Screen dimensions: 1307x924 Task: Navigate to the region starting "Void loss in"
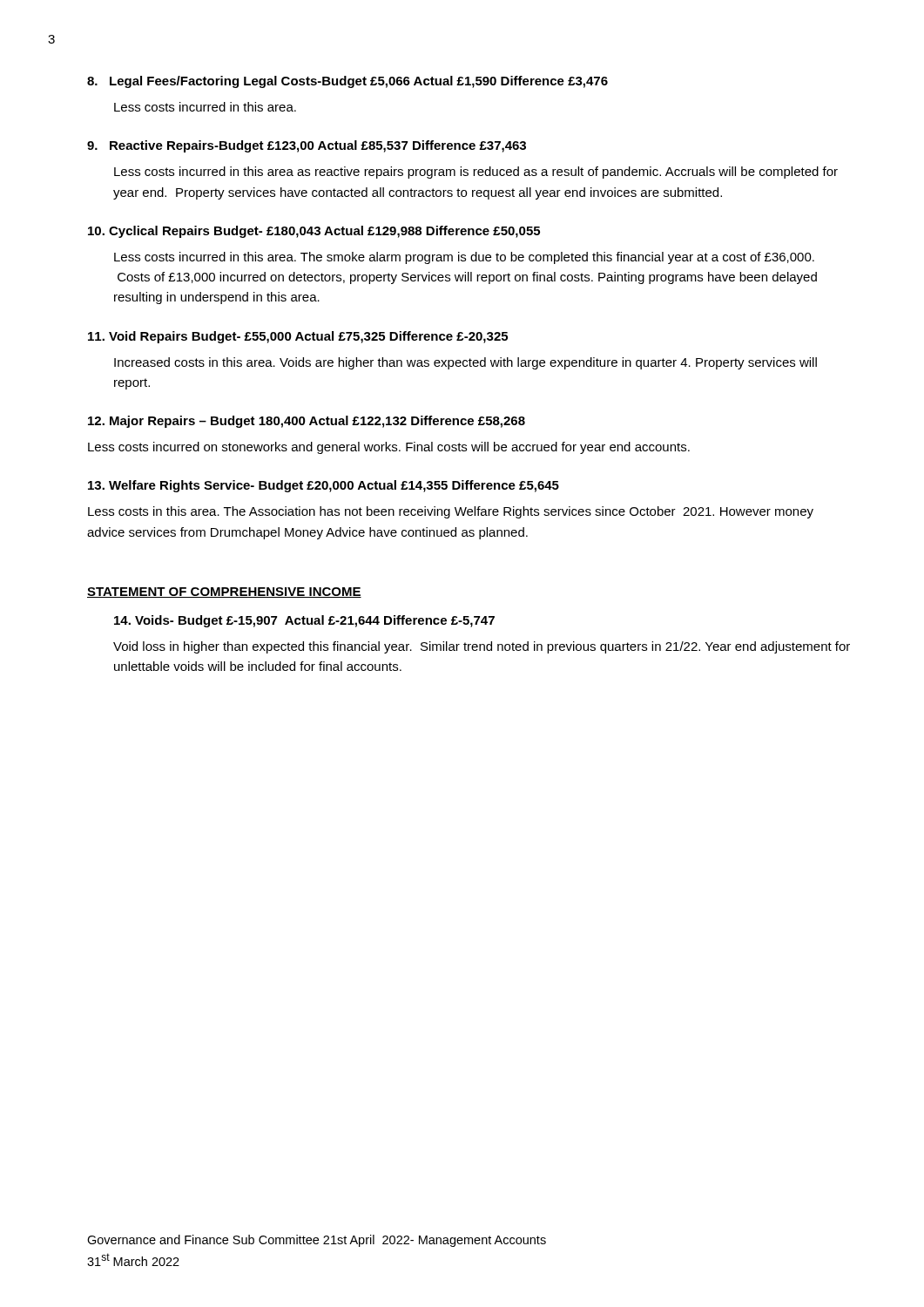(482, 656)
